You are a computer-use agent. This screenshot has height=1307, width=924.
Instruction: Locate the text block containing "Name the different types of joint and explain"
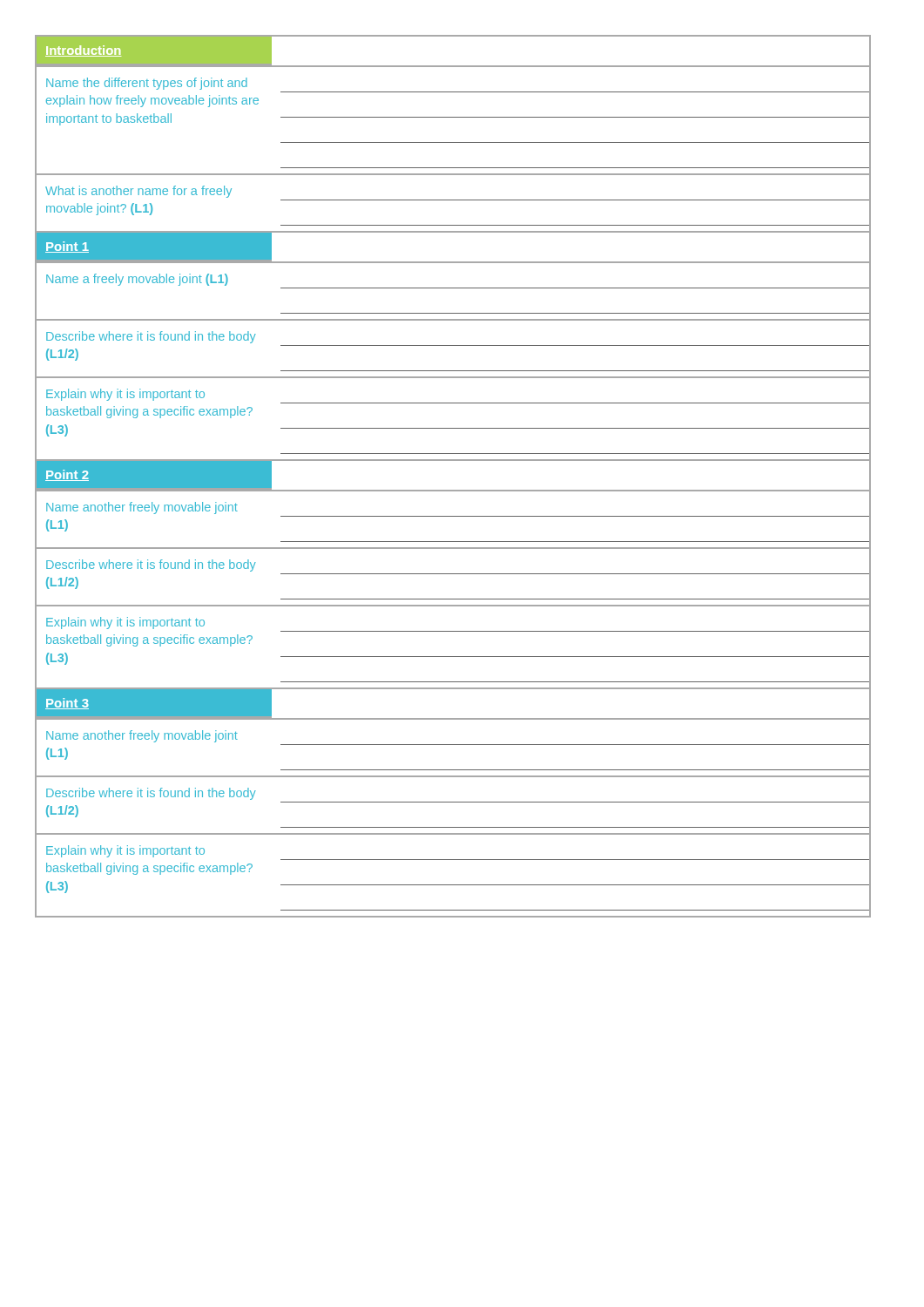(152, 100)
